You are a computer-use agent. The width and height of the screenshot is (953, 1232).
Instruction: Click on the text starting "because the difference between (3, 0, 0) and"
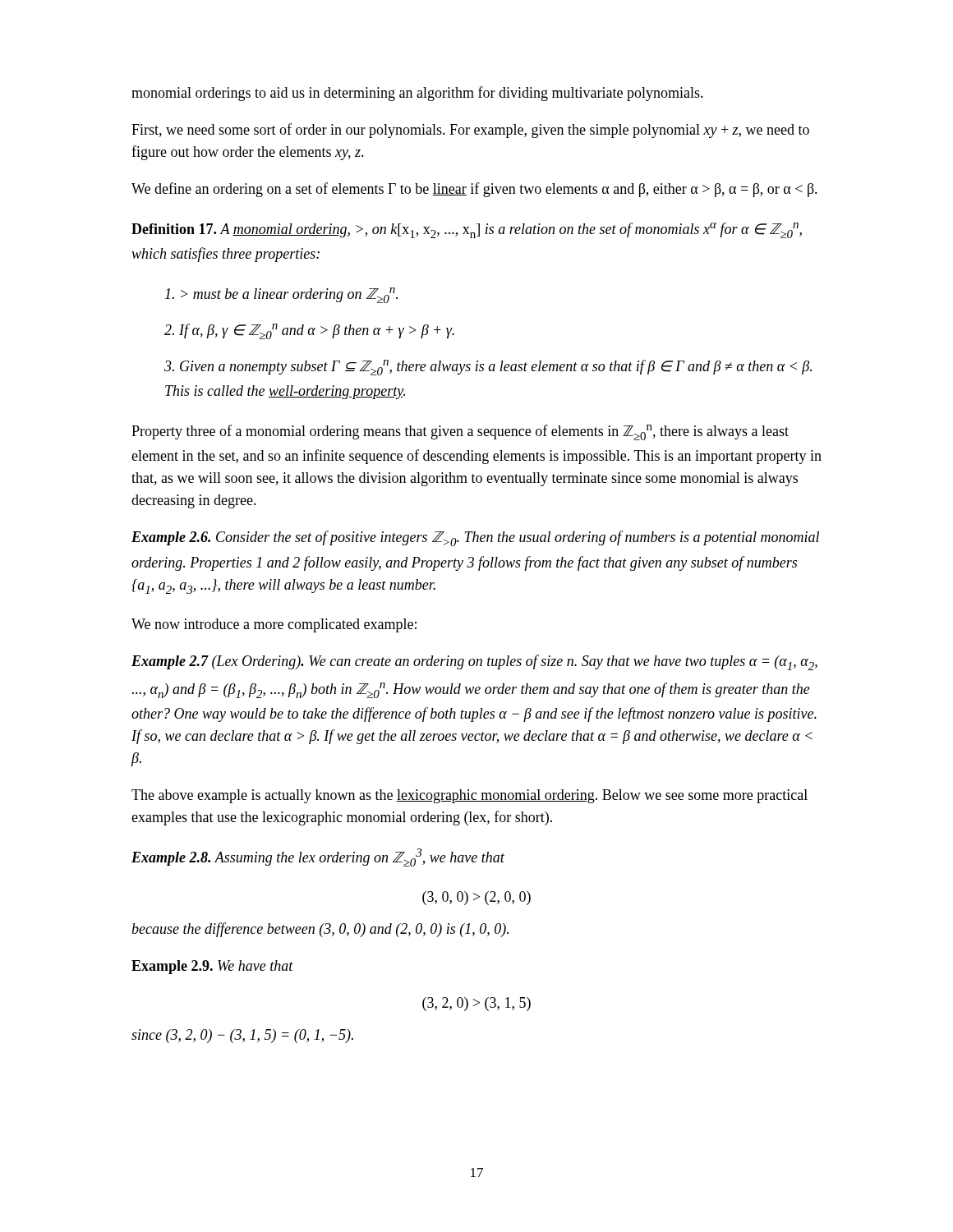tap(321, 929)
